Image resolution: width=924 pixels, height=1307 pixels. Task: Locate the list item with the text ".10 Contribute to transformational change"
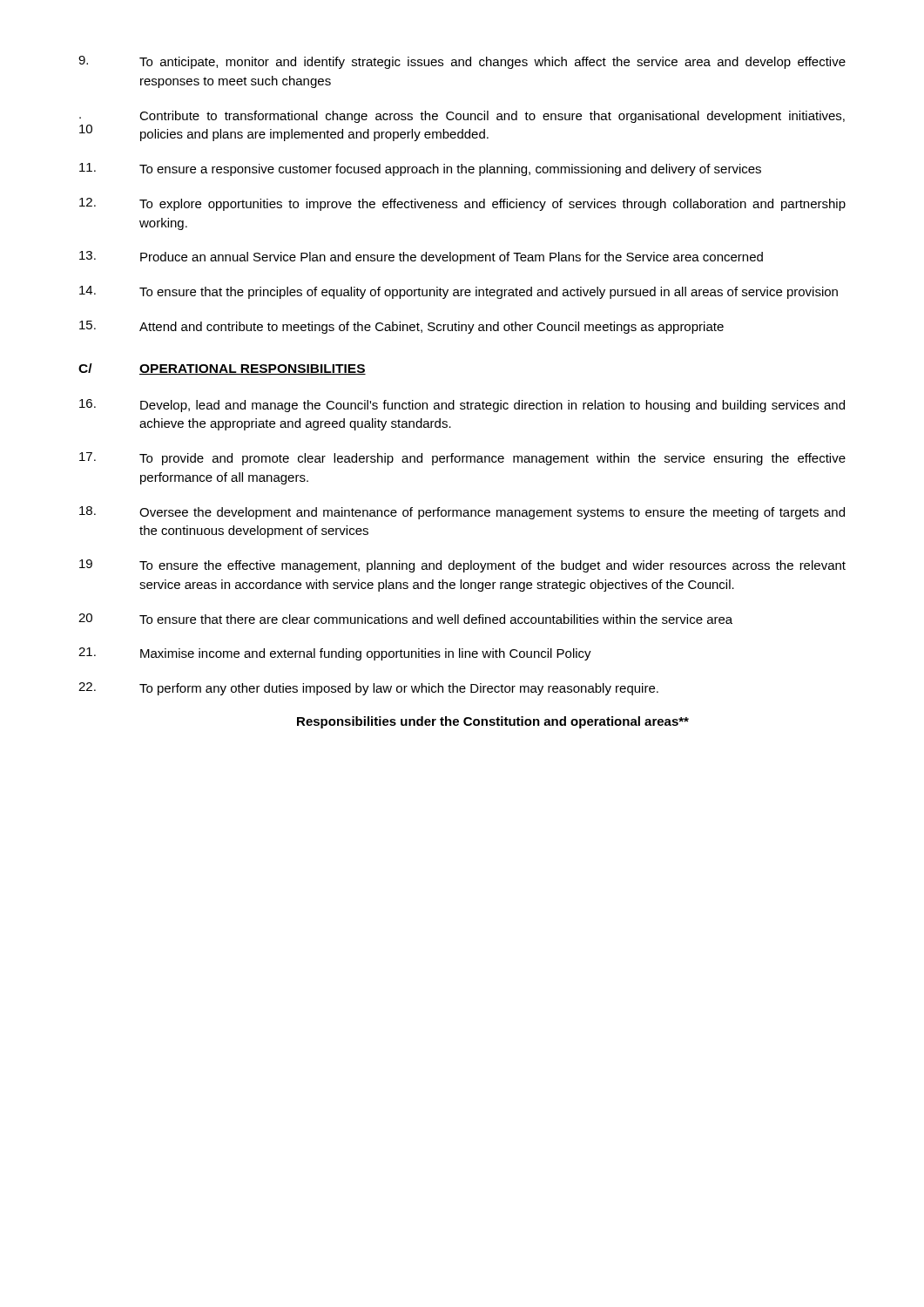click(x=462, y=125)
